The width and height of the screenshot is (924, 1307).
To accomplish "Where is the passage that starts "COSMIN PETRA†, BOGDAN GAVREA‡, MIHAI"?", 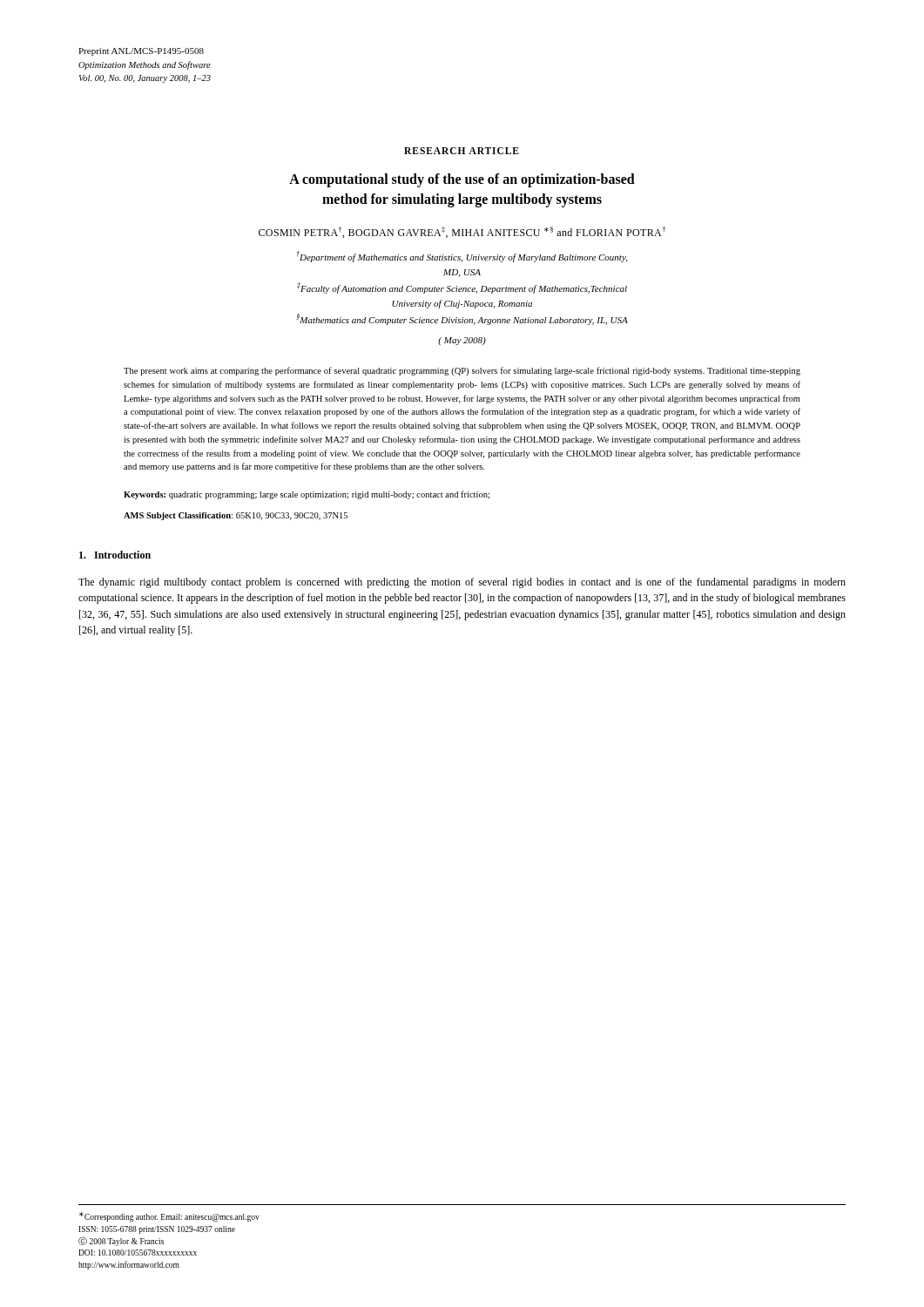I will (462, 232).
